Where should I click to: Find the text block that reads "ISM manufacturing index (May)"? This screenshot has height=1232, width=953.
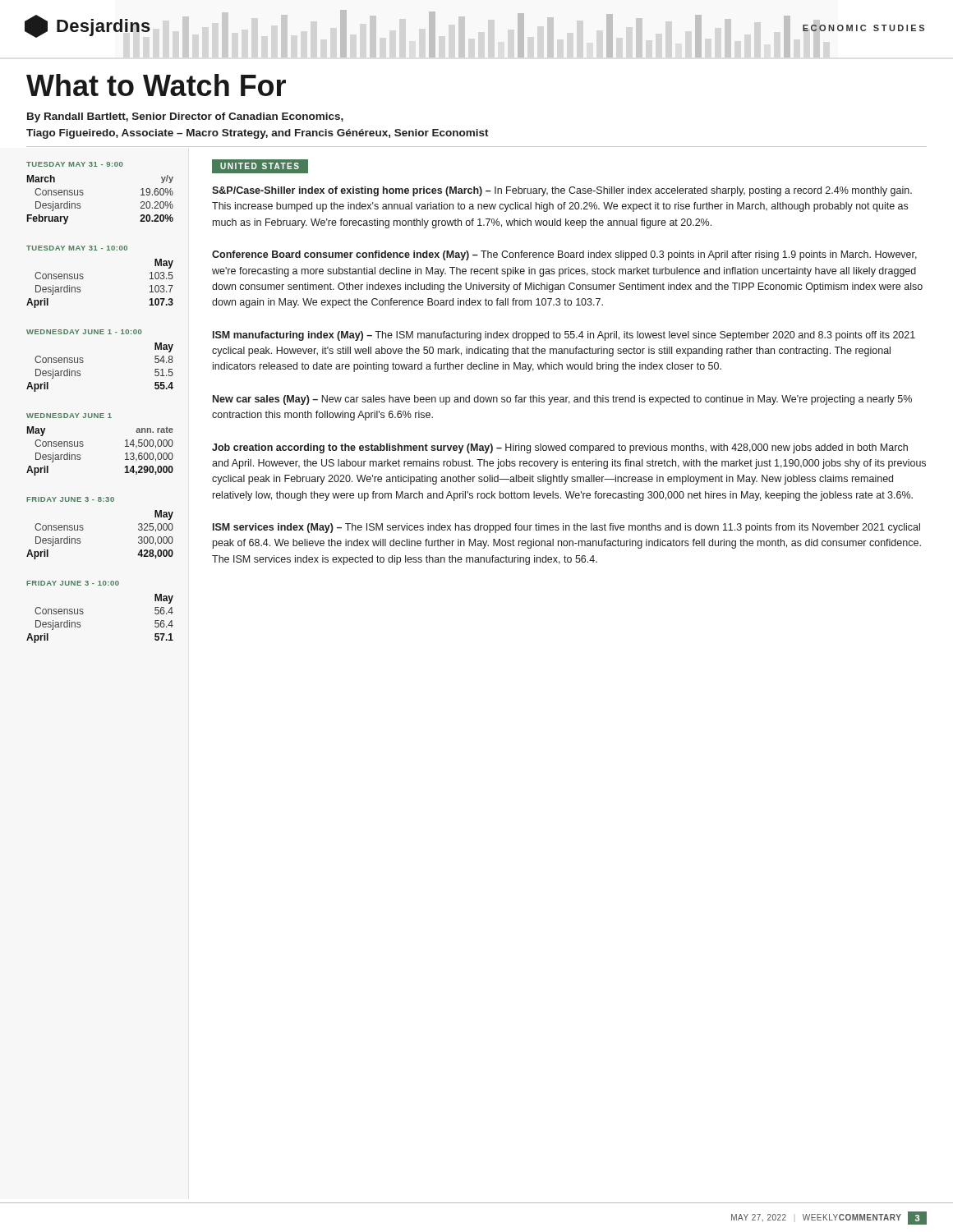pos(569,351)
